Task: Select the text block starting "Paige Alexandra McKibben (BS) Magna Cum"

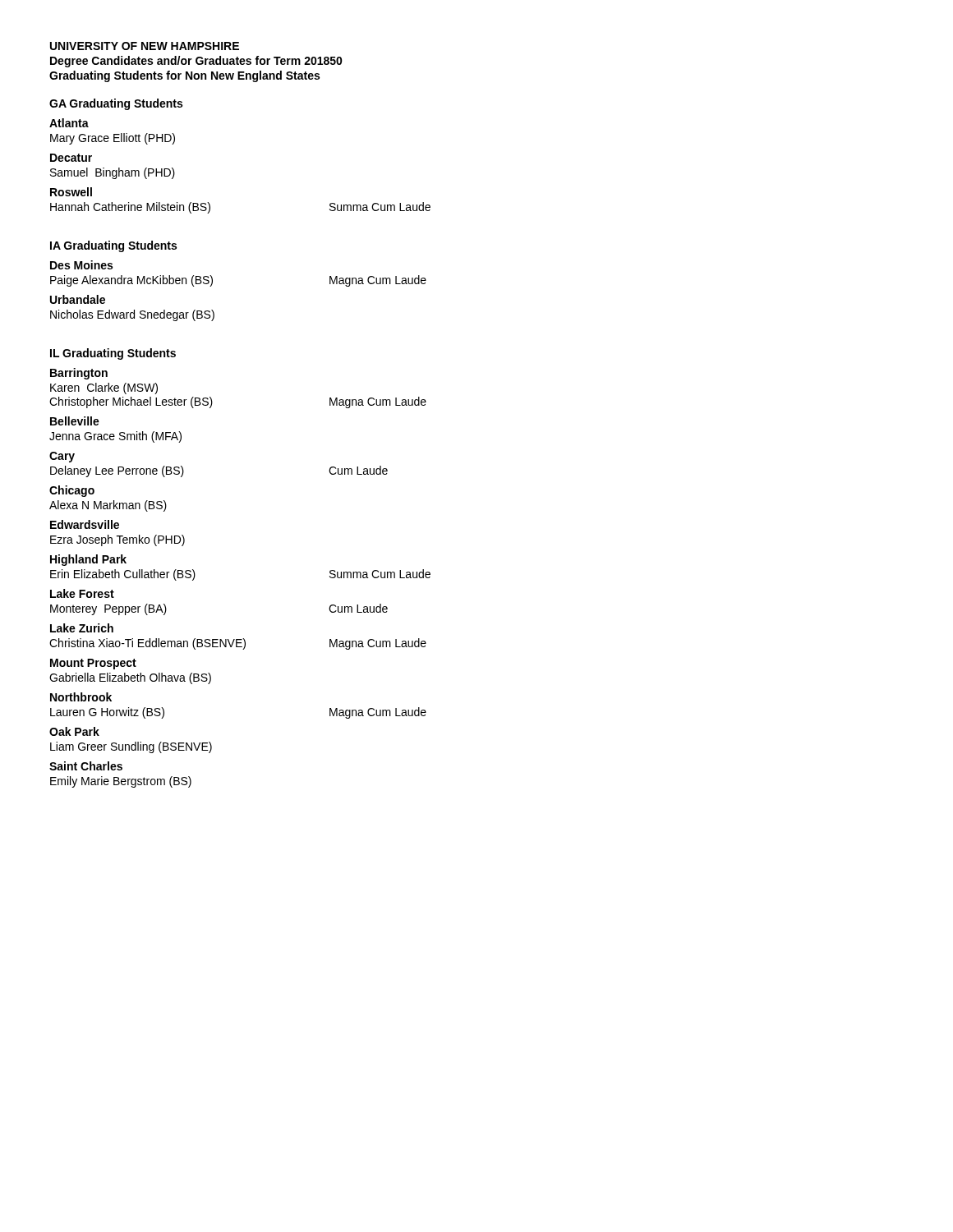Action: 130,280
